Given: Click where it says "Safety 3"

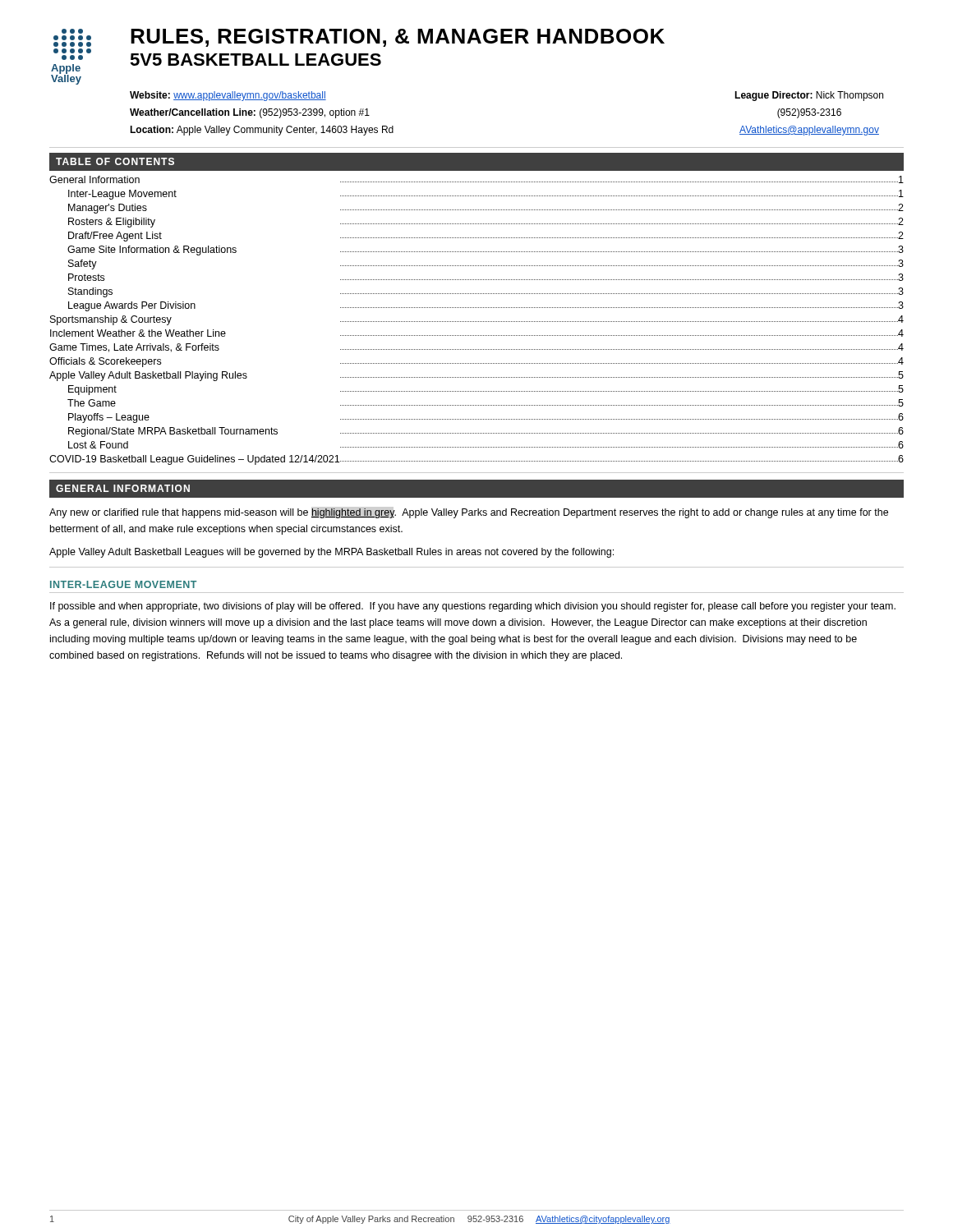Looking at the screenshot, I should 476,263.
